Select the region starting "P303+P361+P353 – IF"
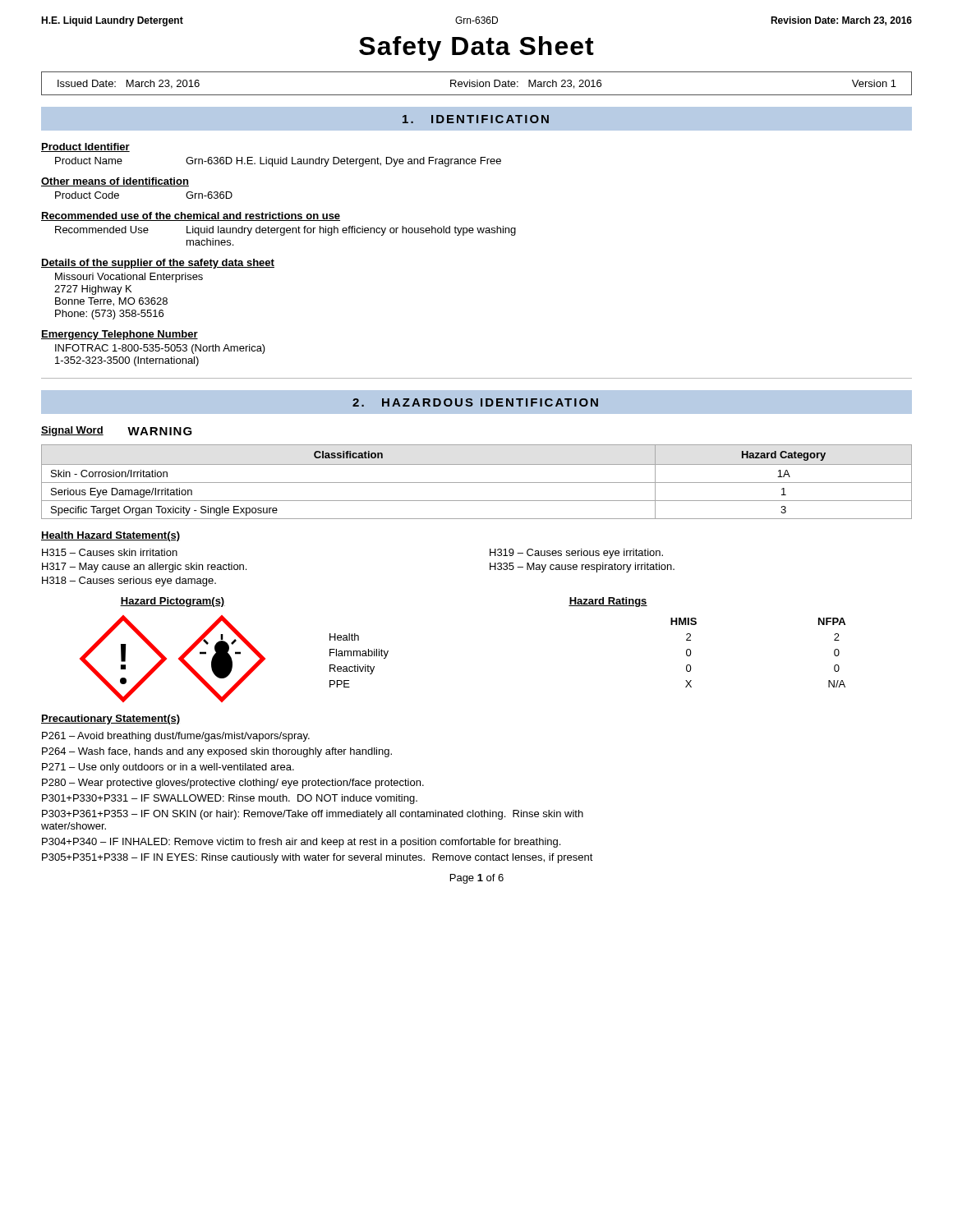The image size is (953, 1232). (312, 820)
